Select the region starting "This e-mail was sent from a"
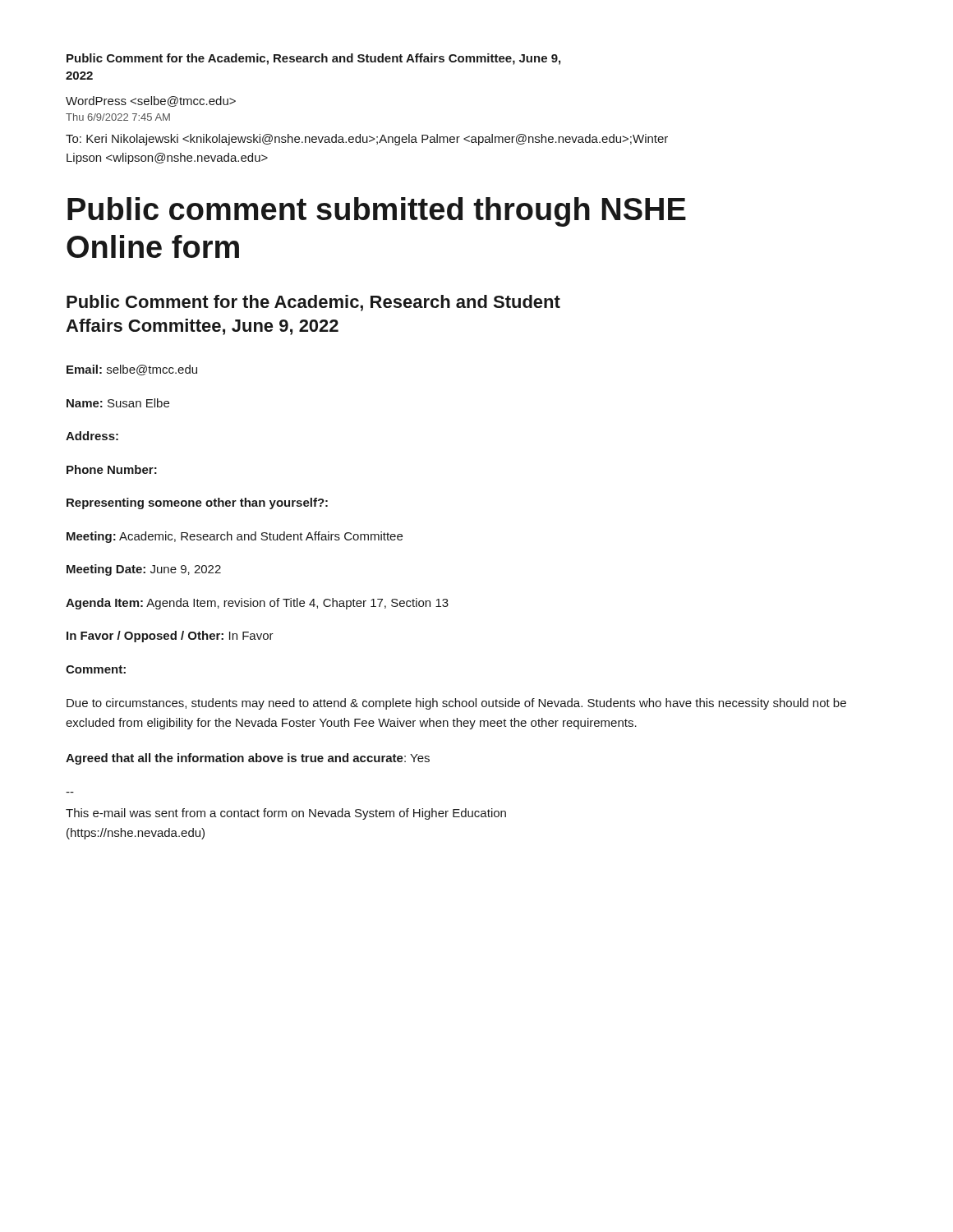Viewport: 953px width, 1232px height. pos(286,822)
